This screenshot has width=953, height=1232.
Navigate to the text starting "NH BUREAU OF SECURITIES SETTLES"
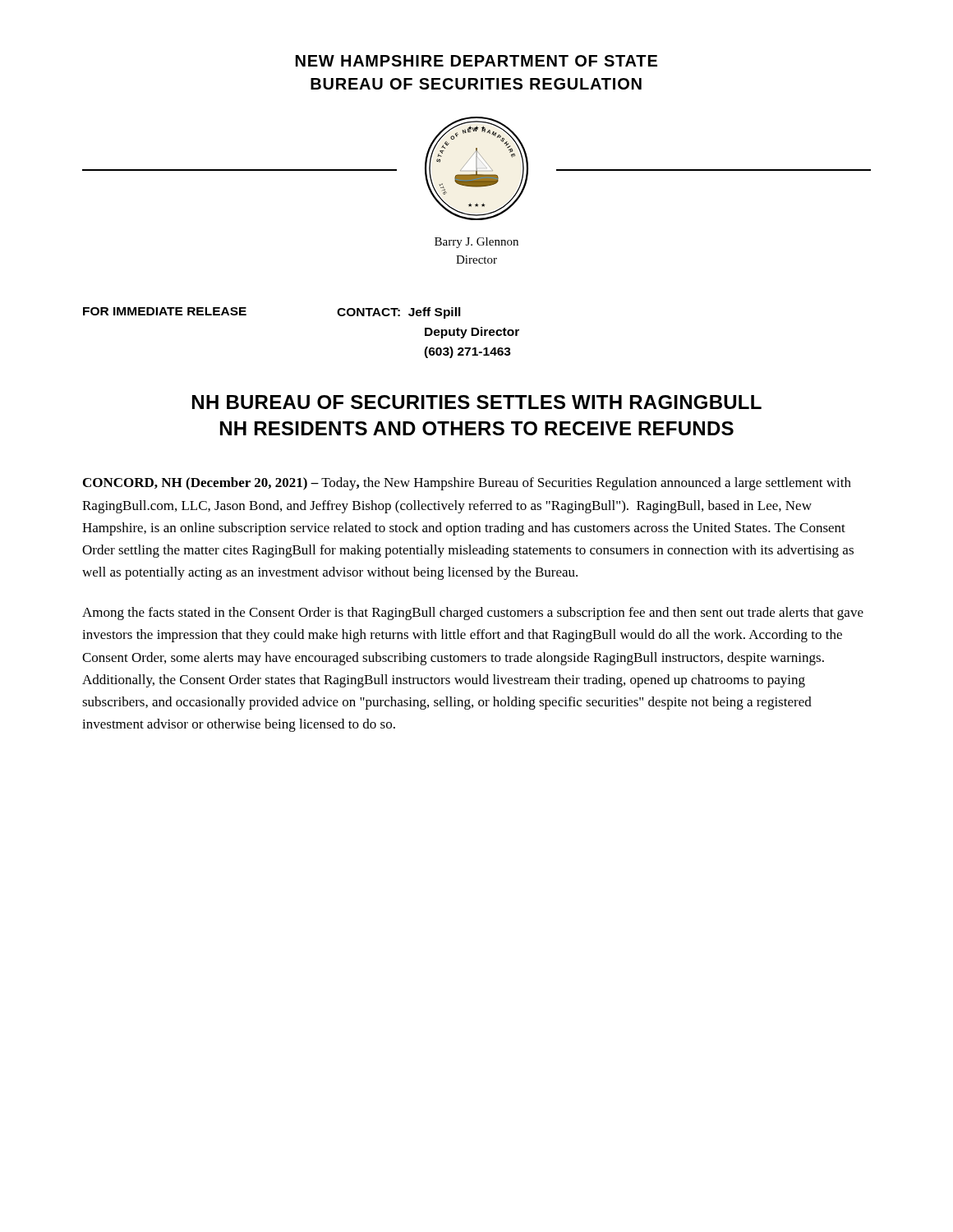(476, 415)
